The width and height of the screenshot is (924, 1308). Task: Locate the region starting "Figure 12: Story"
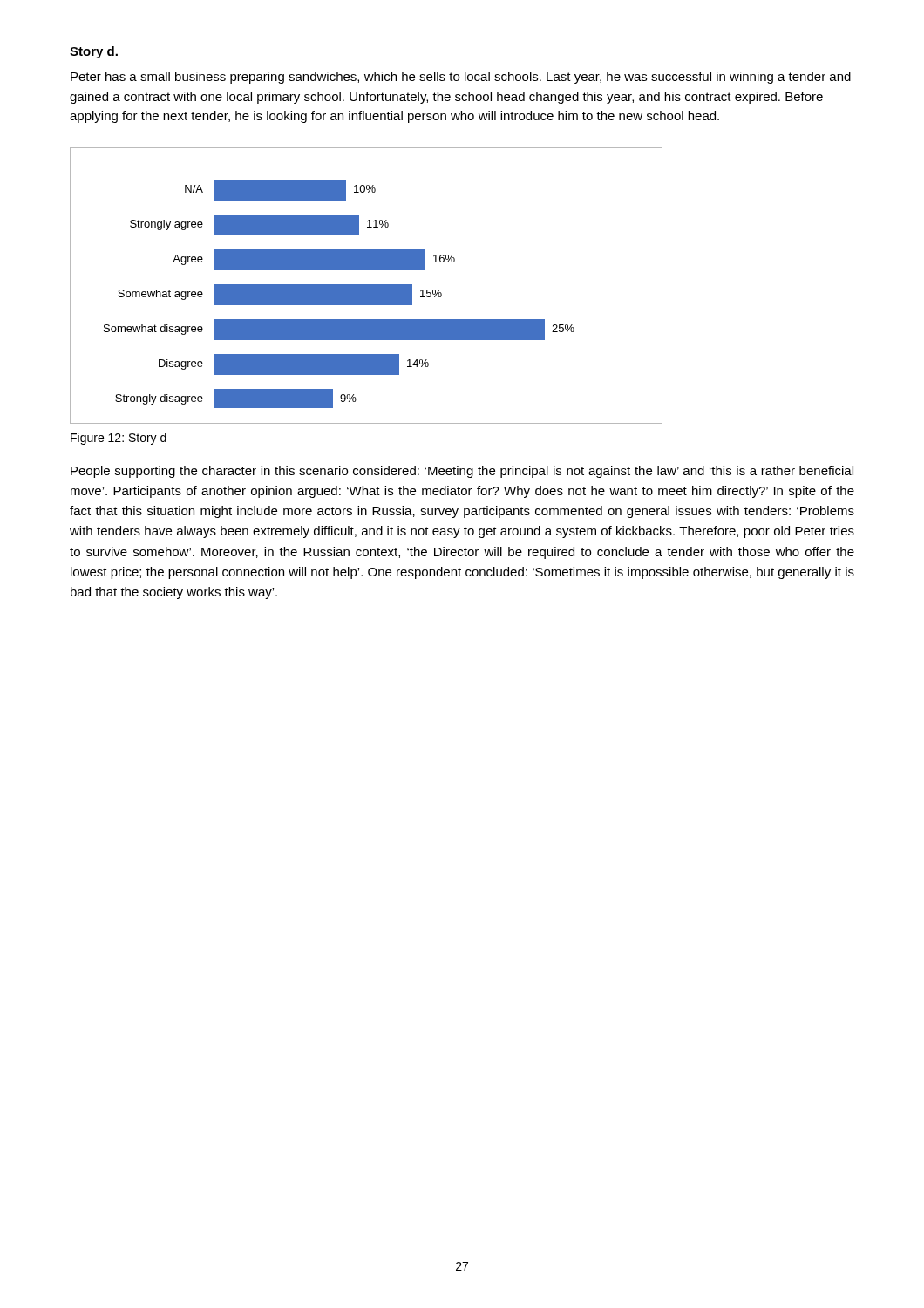(x=118, y=437)
